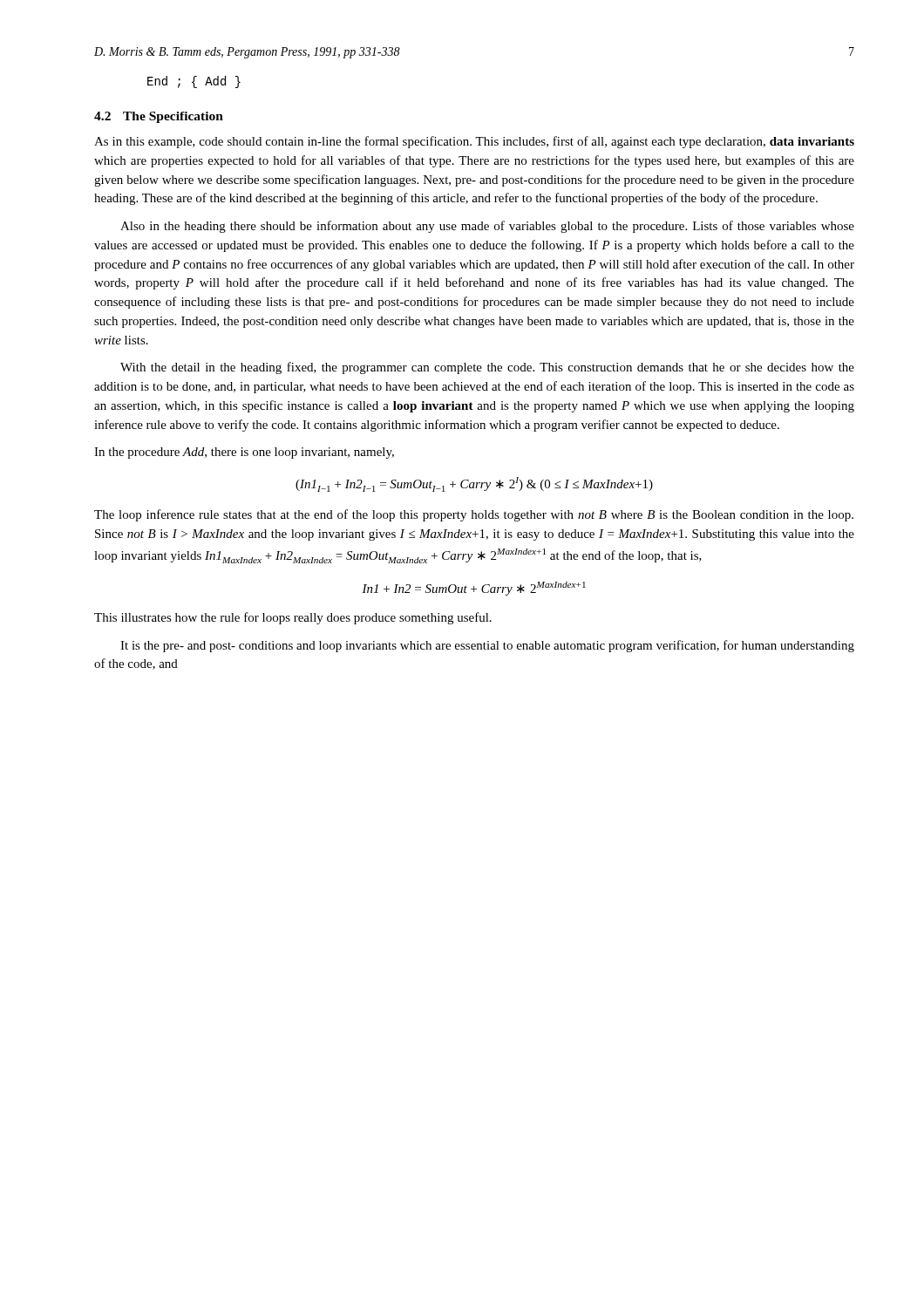Click on the text block that reads "With the detail in the heading fixed,"
Image resolution: width=924 pixels, height=1308 pixels.
point(474,396)
